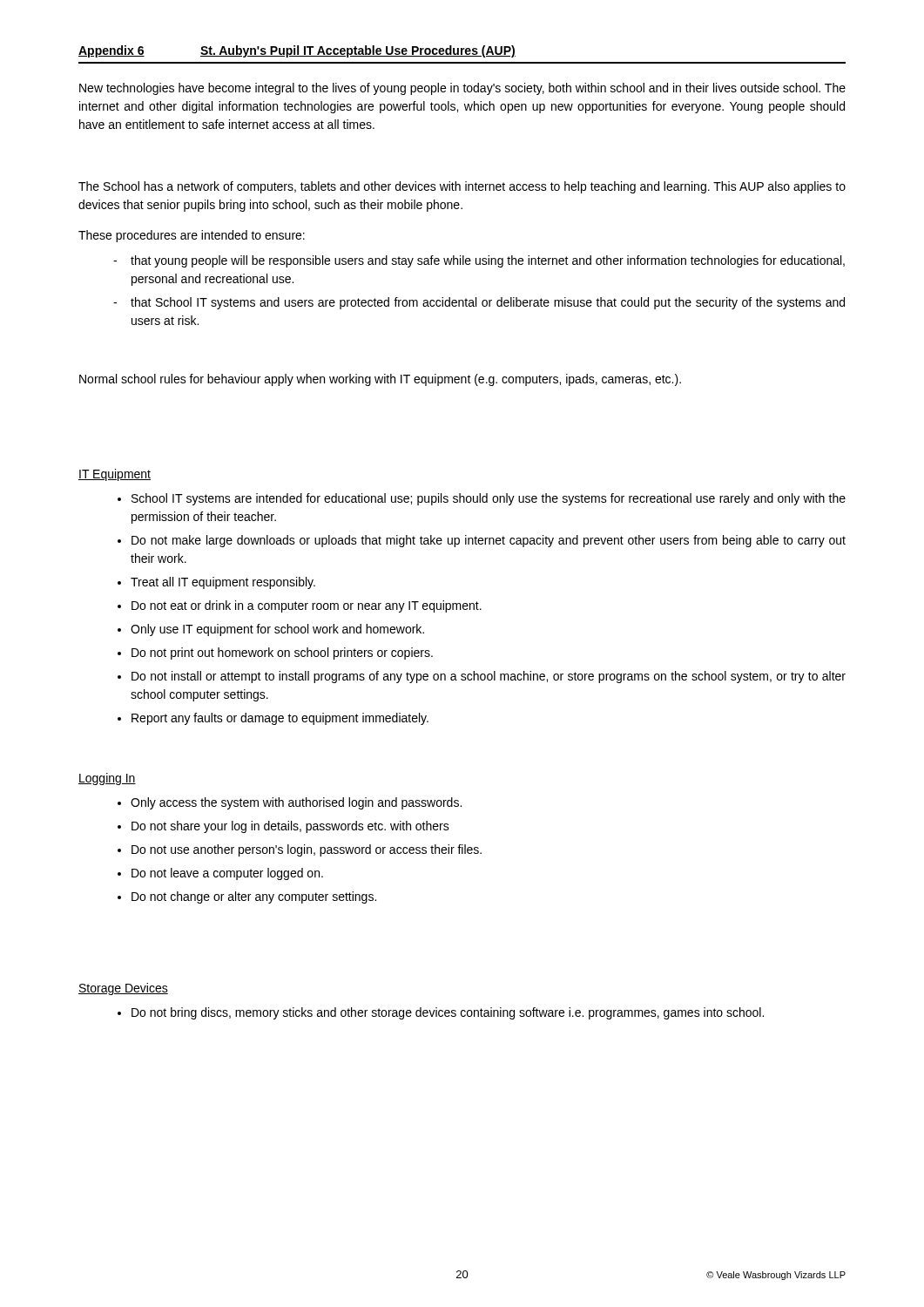
Task: Select the passage starting "Do not eat or drink in a"
Action: (306, 606)
